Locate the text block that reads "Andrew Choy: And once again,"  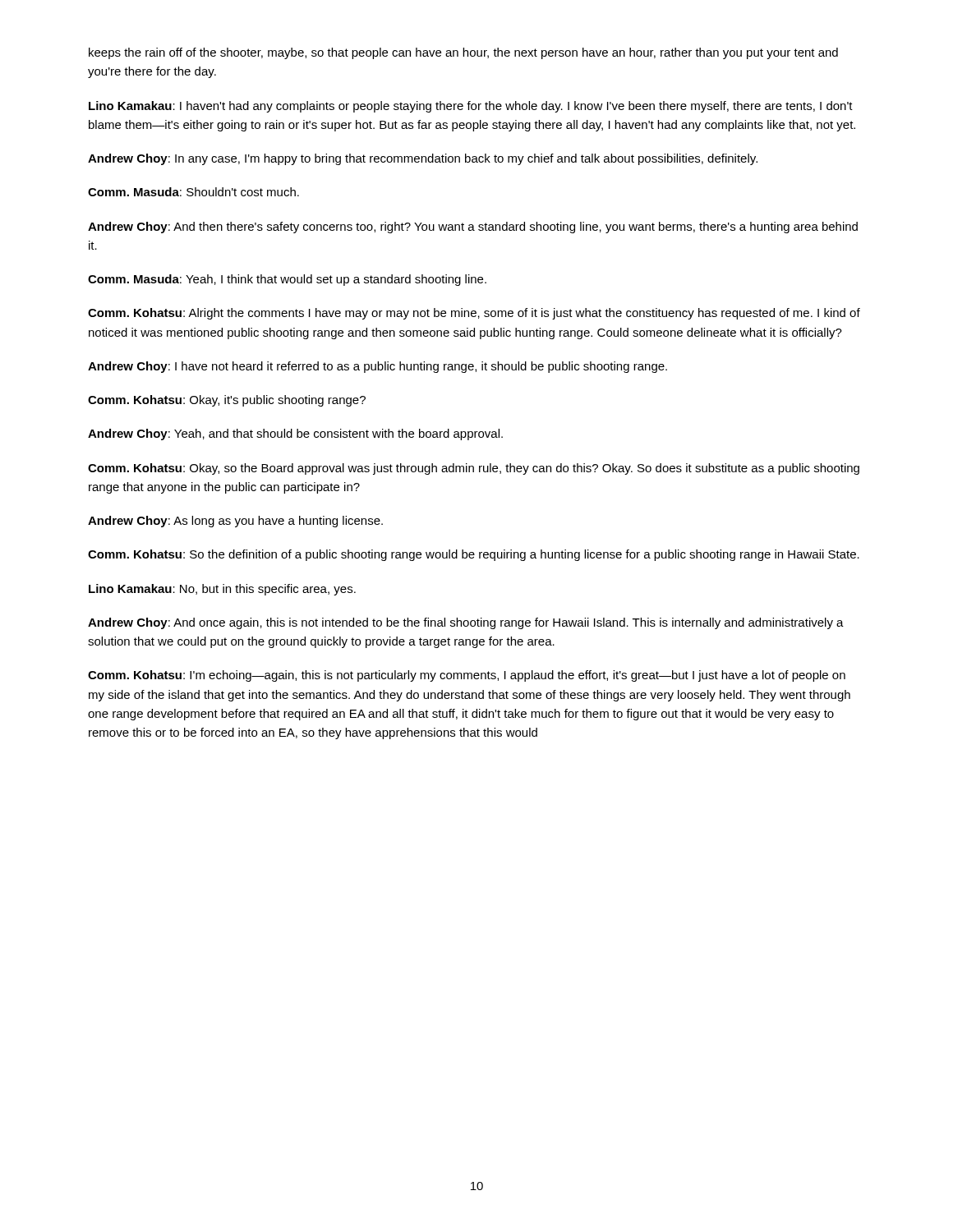tap(466, 632)
